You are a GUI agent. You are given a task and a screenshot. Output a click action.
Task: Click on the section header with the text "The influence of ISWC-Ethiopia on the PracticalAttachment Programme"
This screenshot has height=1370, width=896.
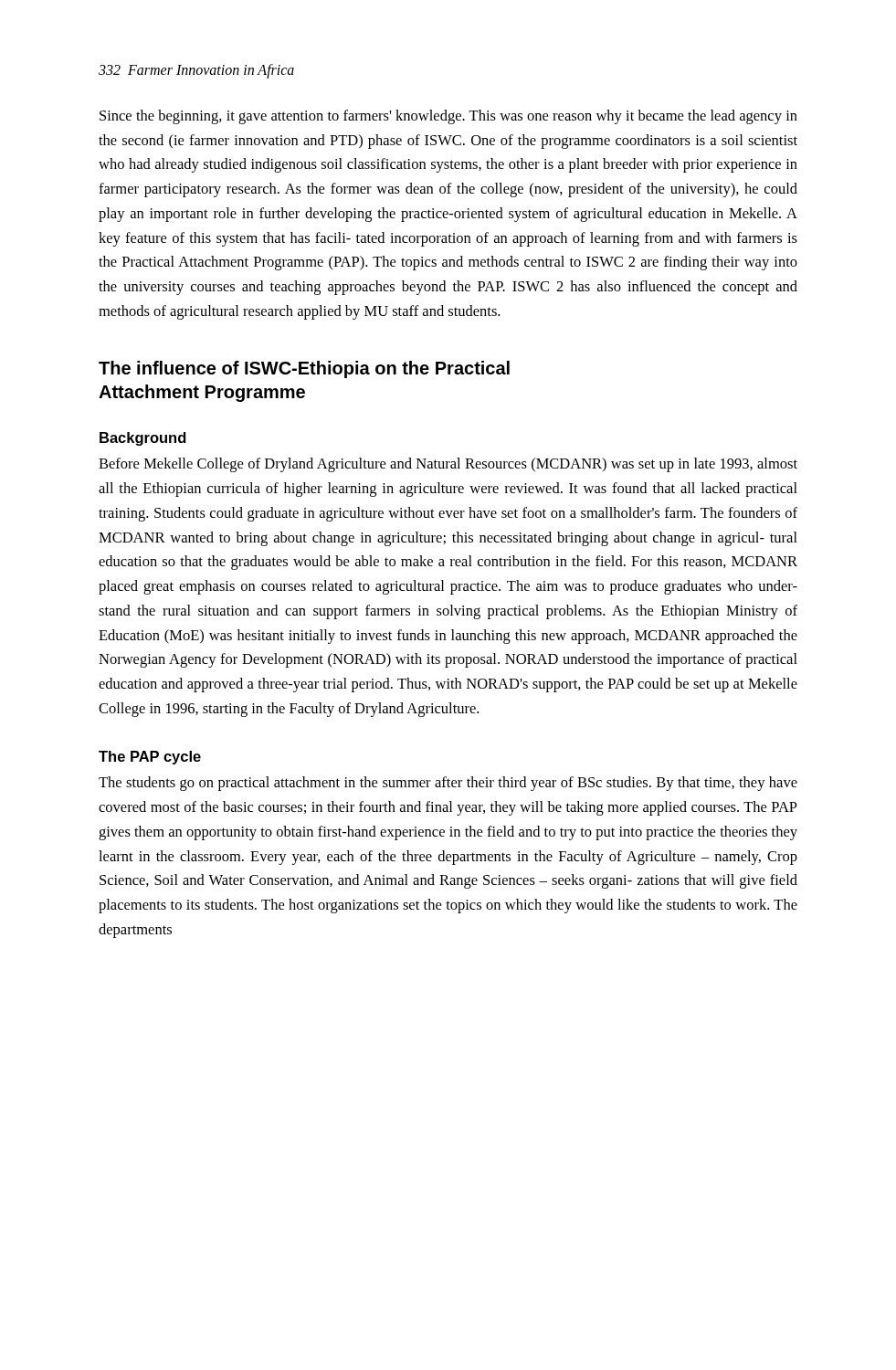[305, 380]
